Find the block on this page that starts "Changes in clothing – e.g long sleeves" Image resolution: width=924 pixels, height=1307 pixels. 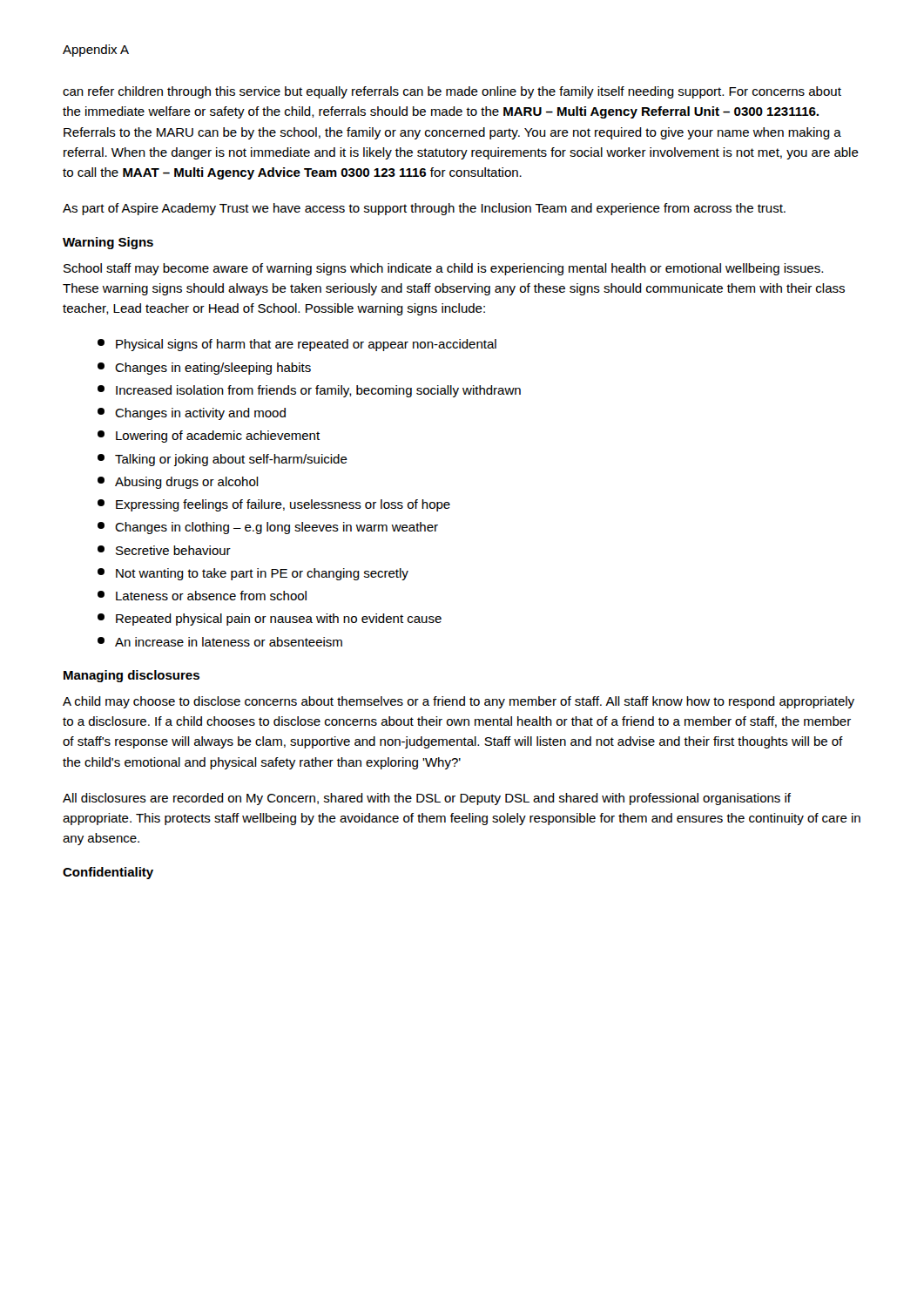click(268, 527)
